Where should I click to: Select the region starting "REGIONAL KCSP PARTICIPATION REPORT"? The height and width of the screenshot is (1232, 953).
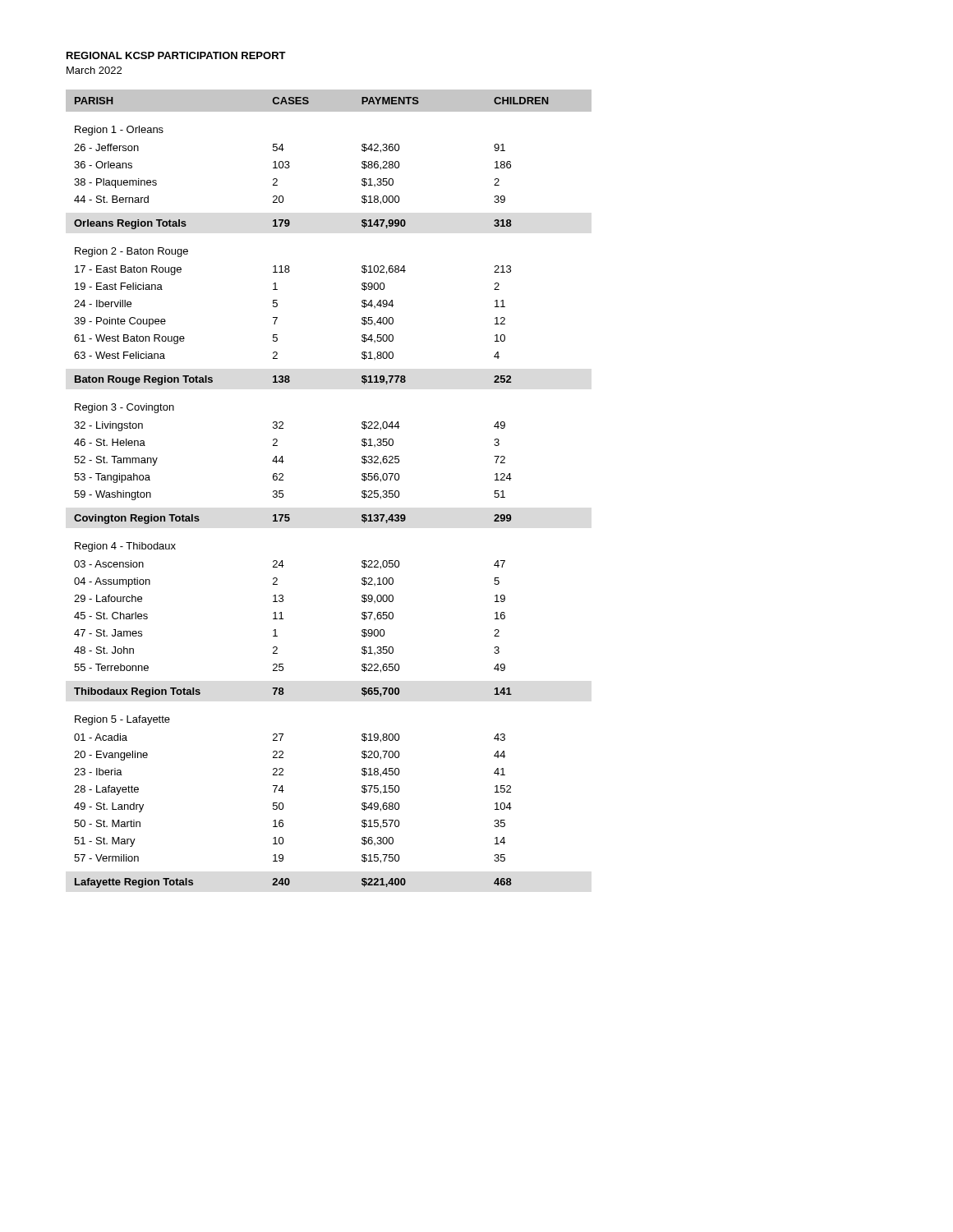(x=176, y=55)
